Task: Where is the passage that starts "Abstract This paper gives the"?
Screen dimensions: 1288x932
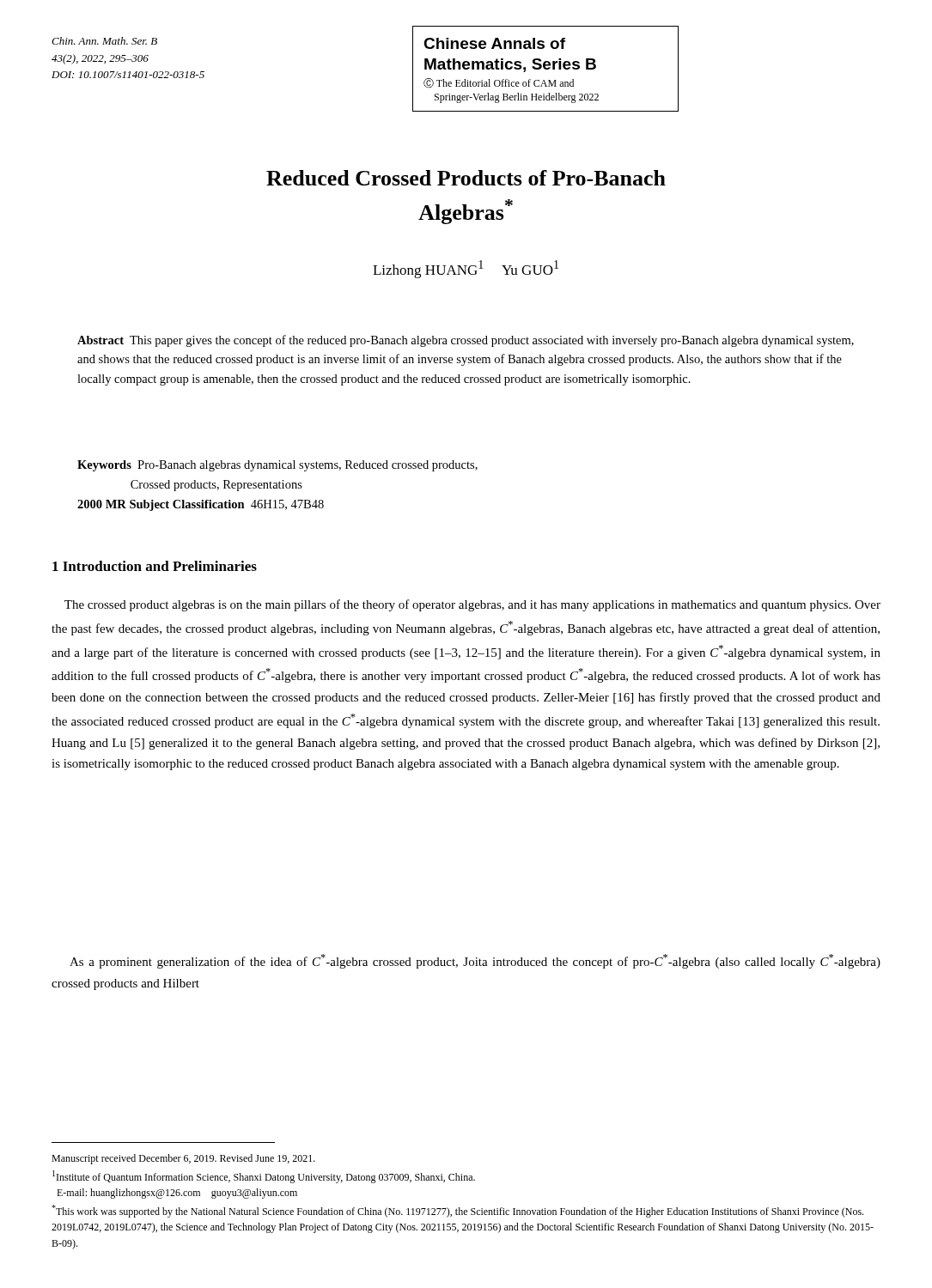Action: pos(466,359)
